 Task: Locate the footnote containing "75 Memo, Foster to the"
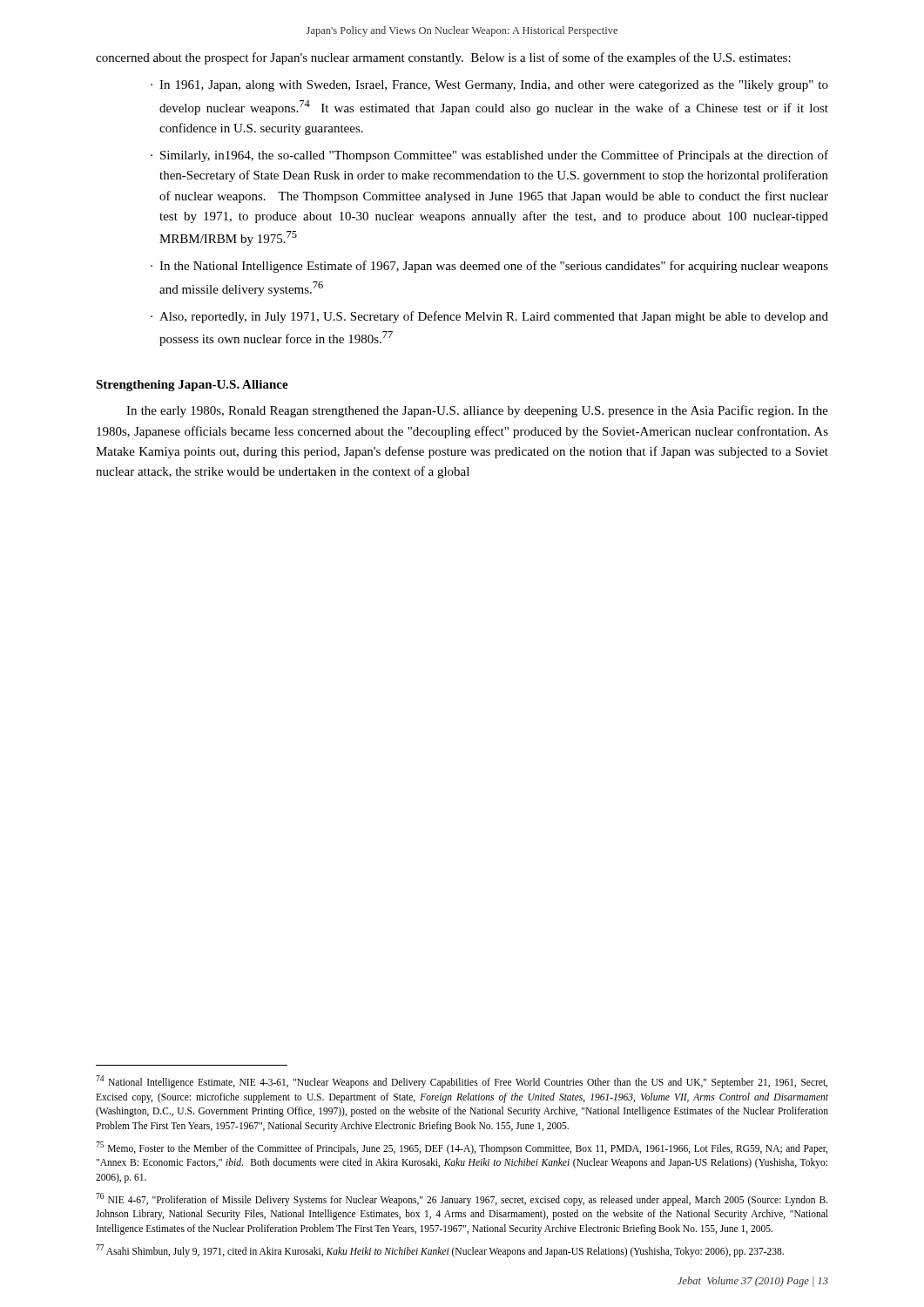(462, 1161)
